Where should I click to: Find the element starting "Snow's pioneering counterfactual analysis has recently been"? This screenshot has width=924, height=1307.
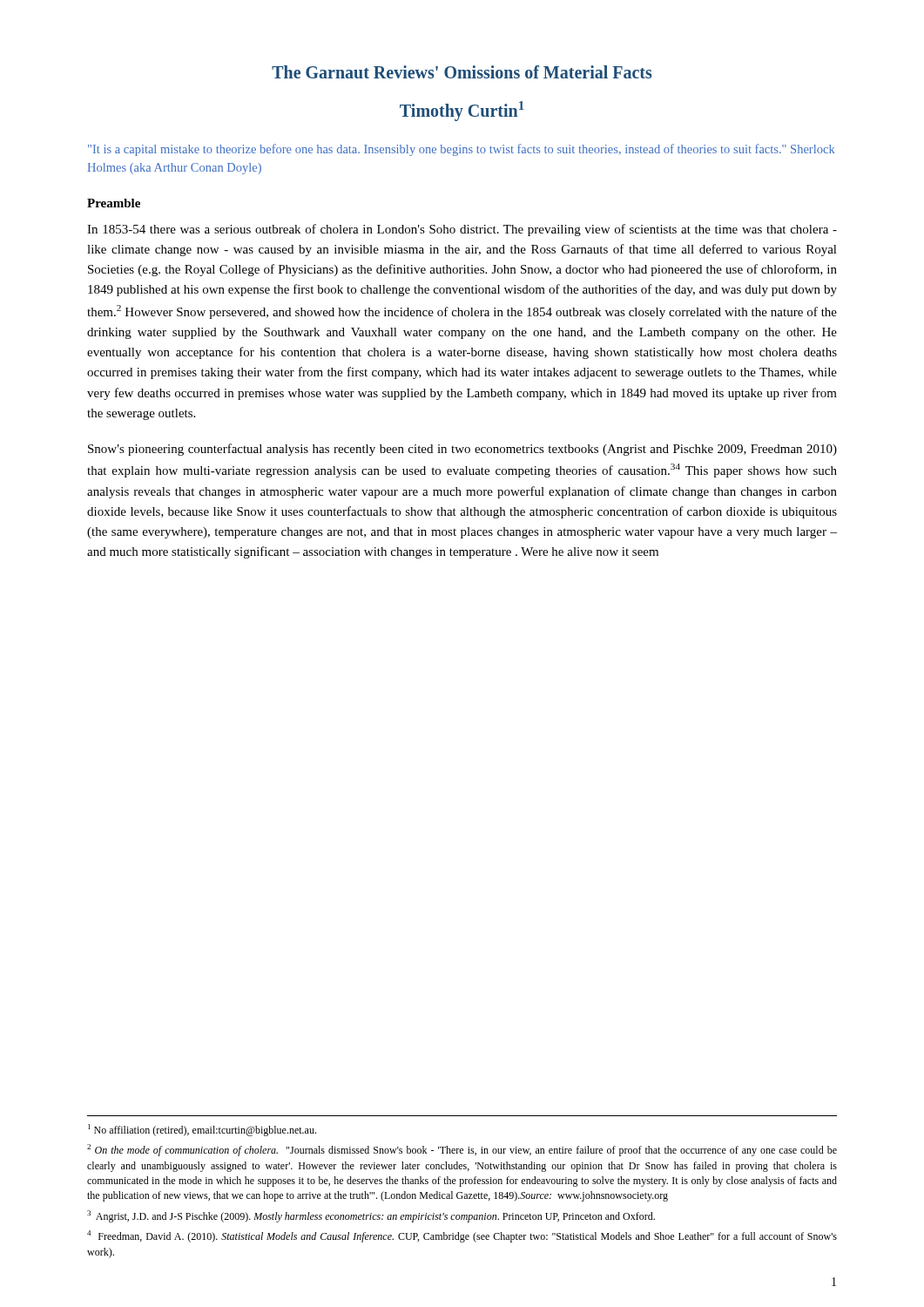[x=462, y=500]
